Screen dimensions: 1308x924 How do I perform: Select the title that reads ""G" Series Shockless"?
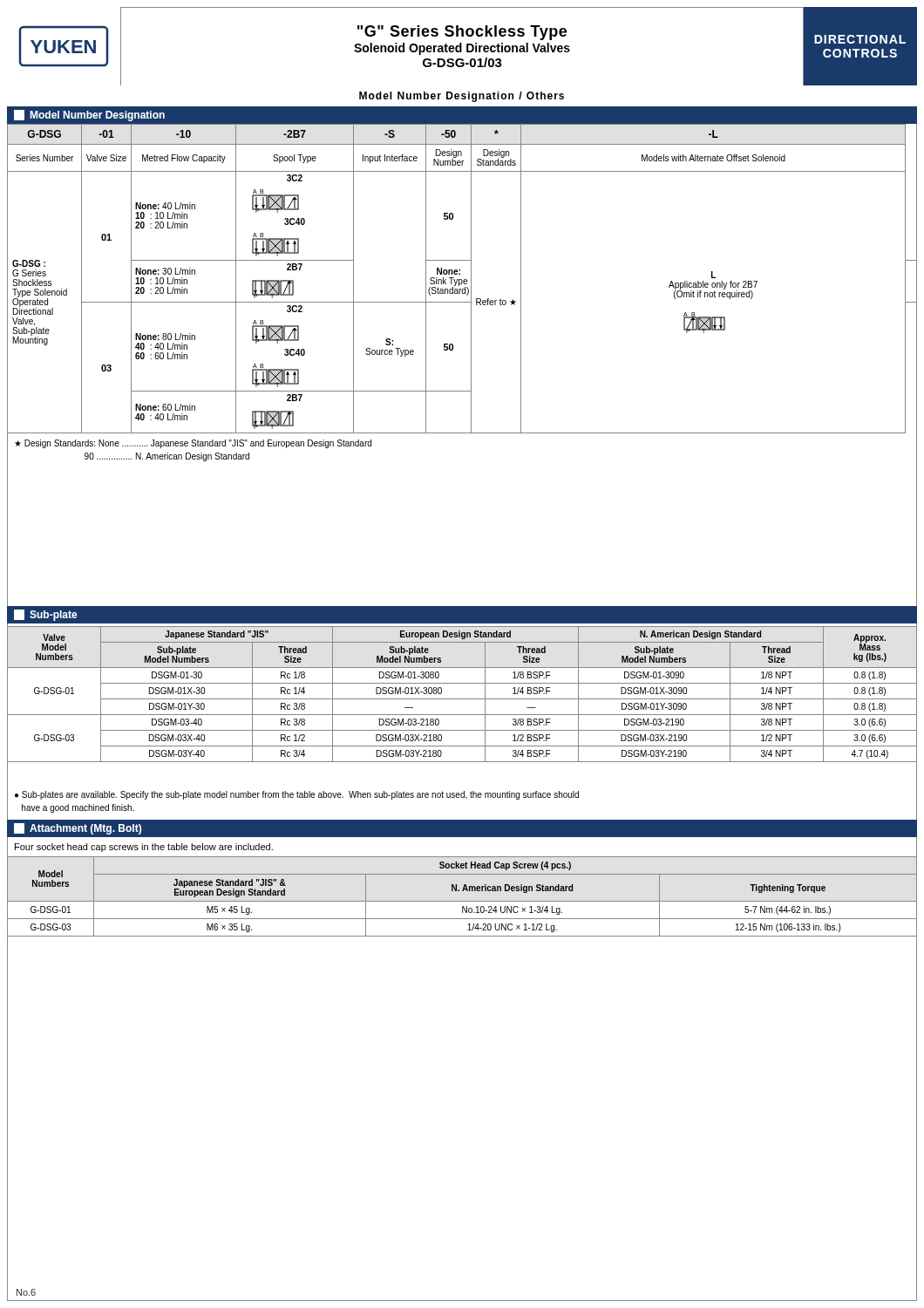coord(462,46)
